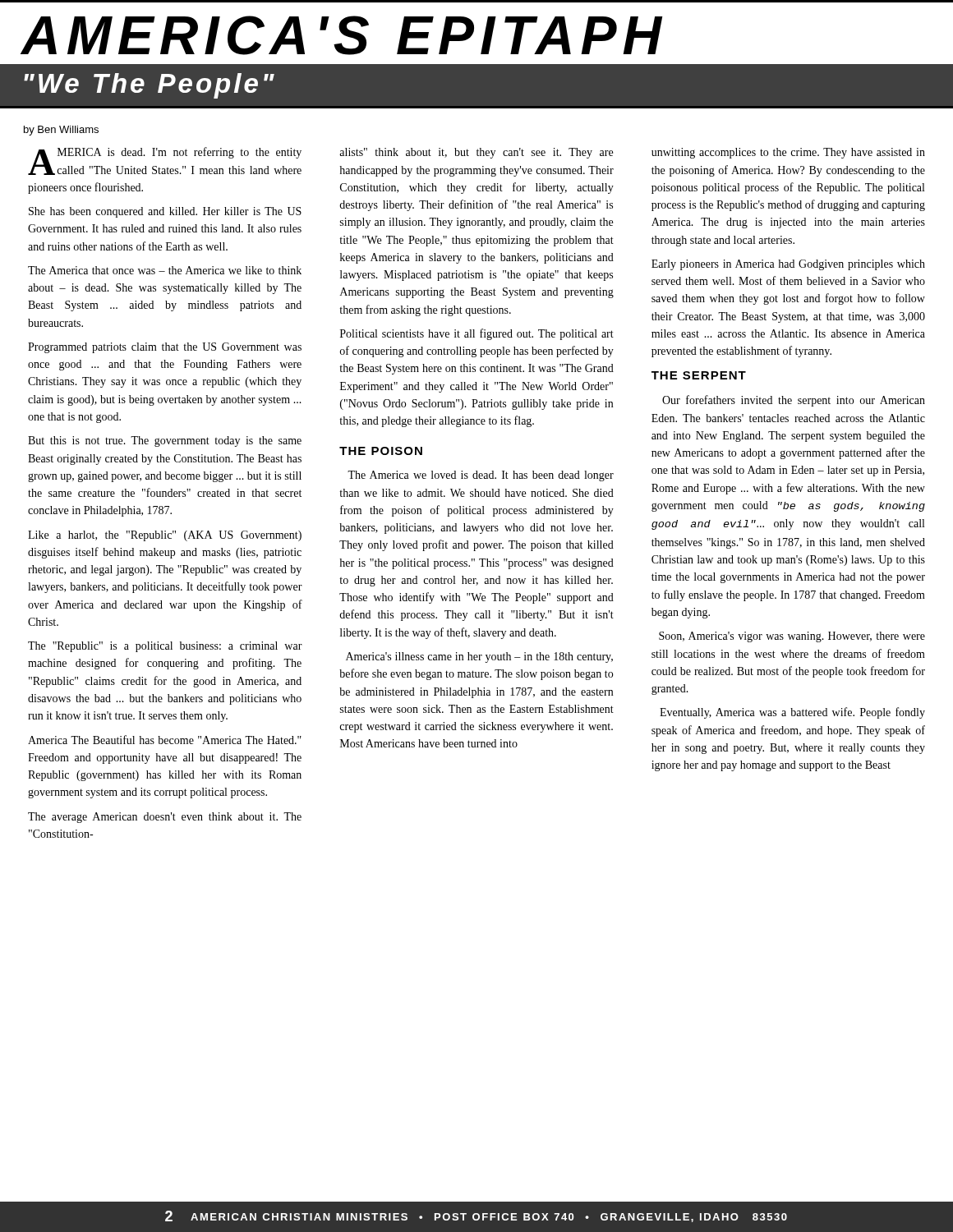Where does it say "THE SERPENT"?
The width and height of the screenshot is (953, 1232).
pyautogui.click(x=699, y=375)
